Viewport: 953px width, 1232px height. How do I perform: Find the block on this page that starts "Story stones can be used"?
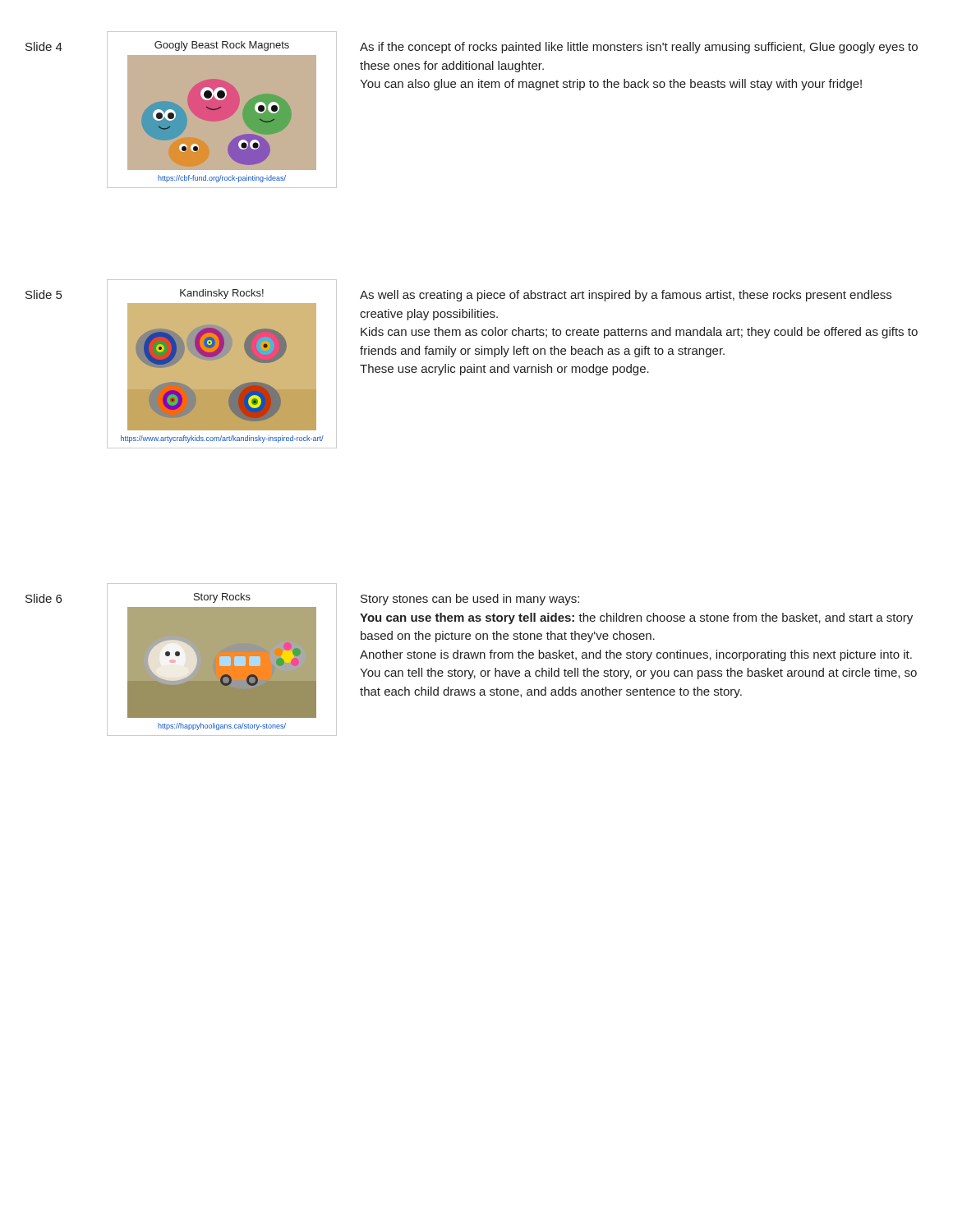coord(639,645)
